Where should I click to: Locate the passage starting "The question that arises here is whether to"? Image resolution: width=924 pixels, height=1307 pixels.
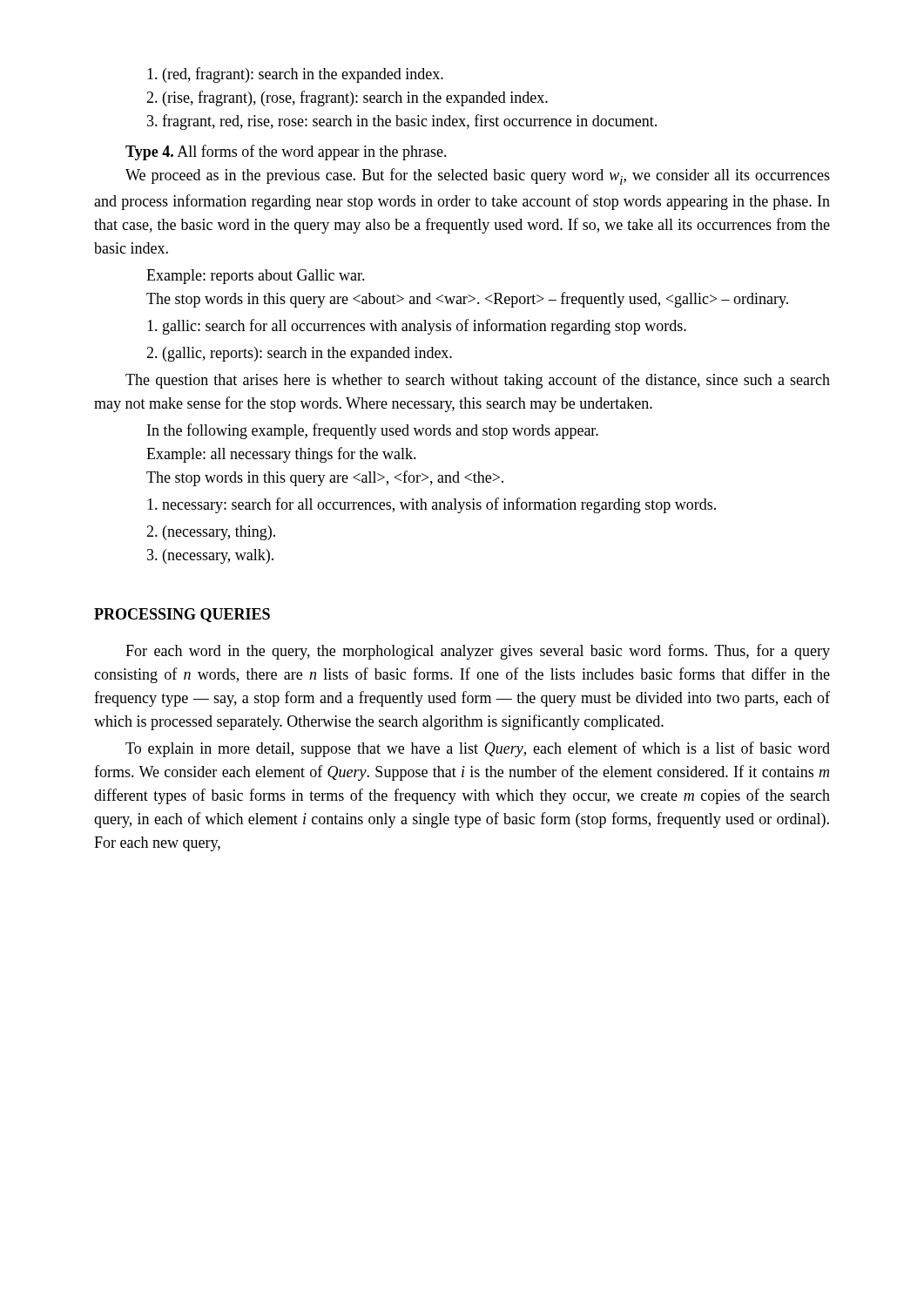click(462, 392)
